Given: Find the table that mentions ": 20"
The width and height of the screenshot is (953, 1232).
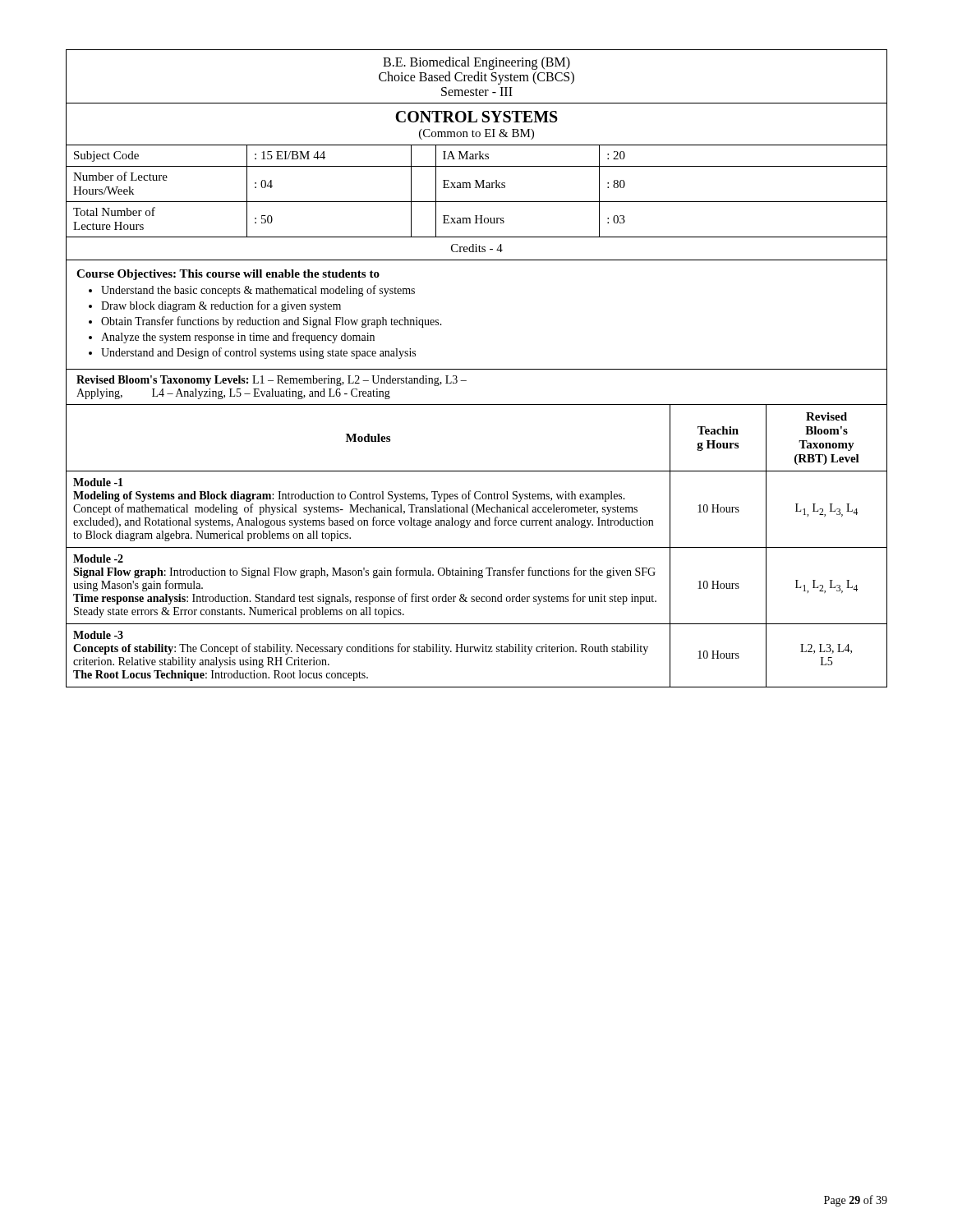Looking at the screenshot, I should coord(476,368).
